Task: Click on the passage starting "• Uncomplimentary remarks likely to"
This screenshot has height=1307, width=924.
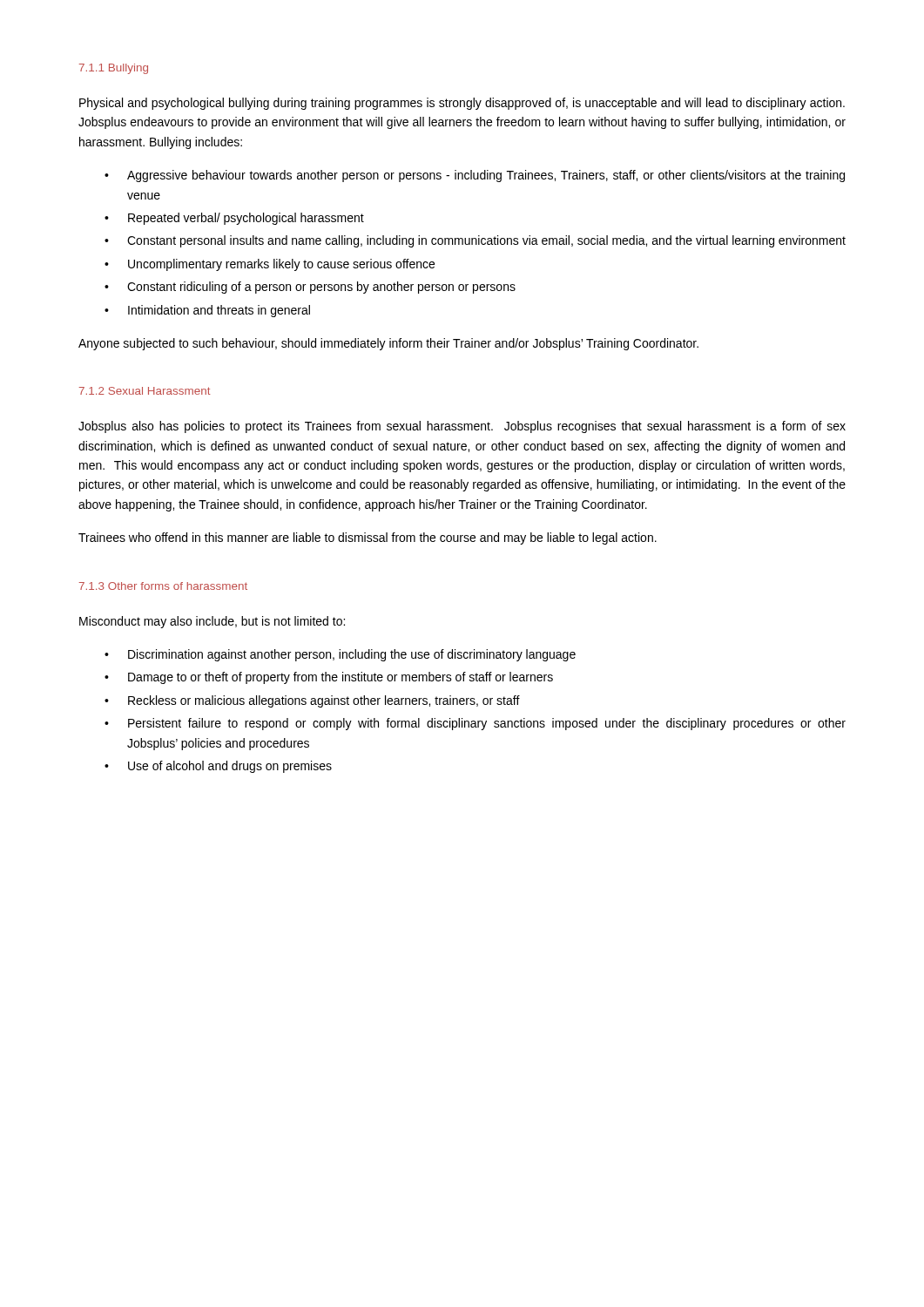Action: tap(270, 265)
